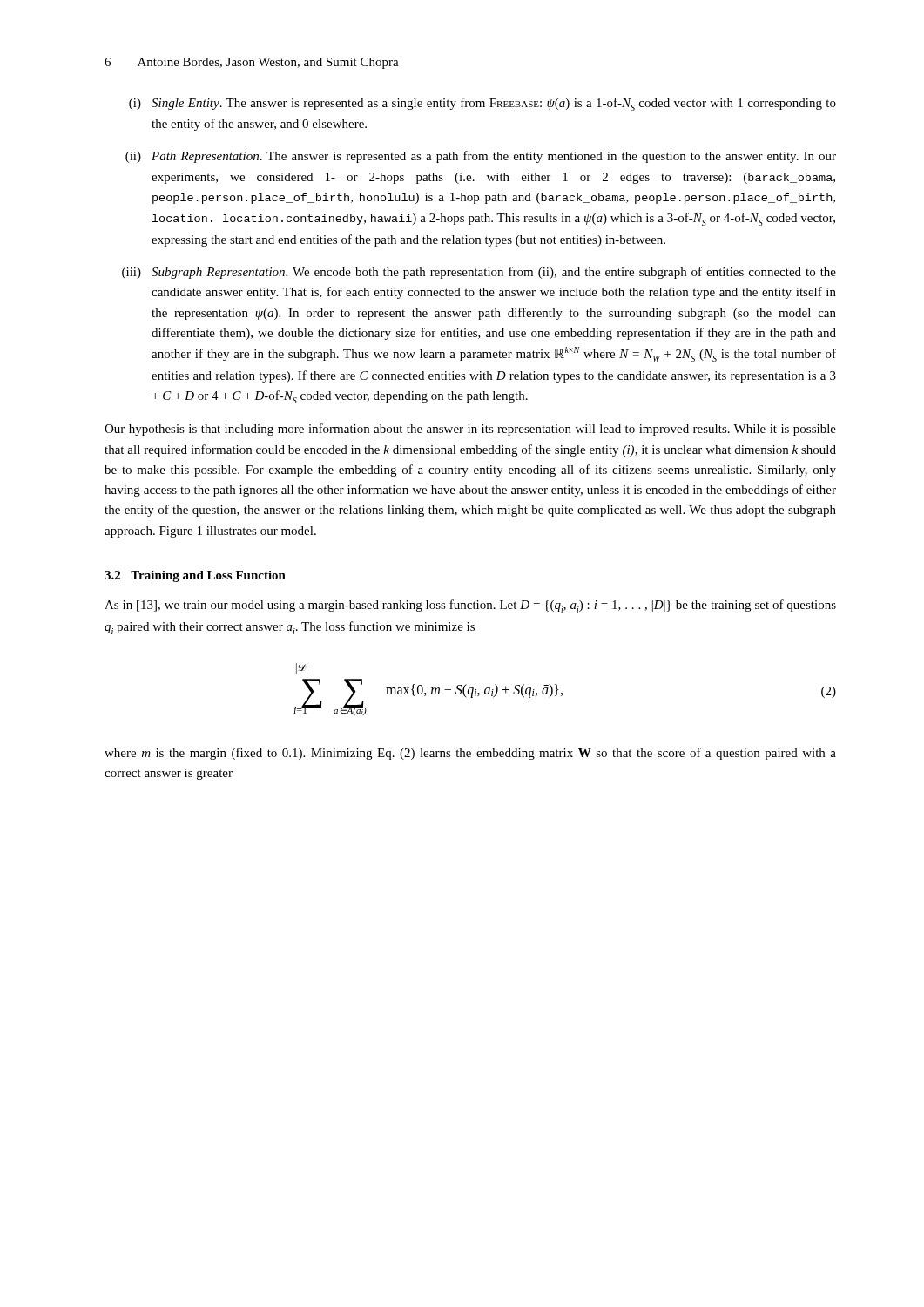The height and width of the screenshot is (1307, 924).
Task: Find the formula on this page that starts "∑ |𝒟| i=1 ∑ ā∈A(ai) max{0, m −"
Action: click(x=560, y=691)
